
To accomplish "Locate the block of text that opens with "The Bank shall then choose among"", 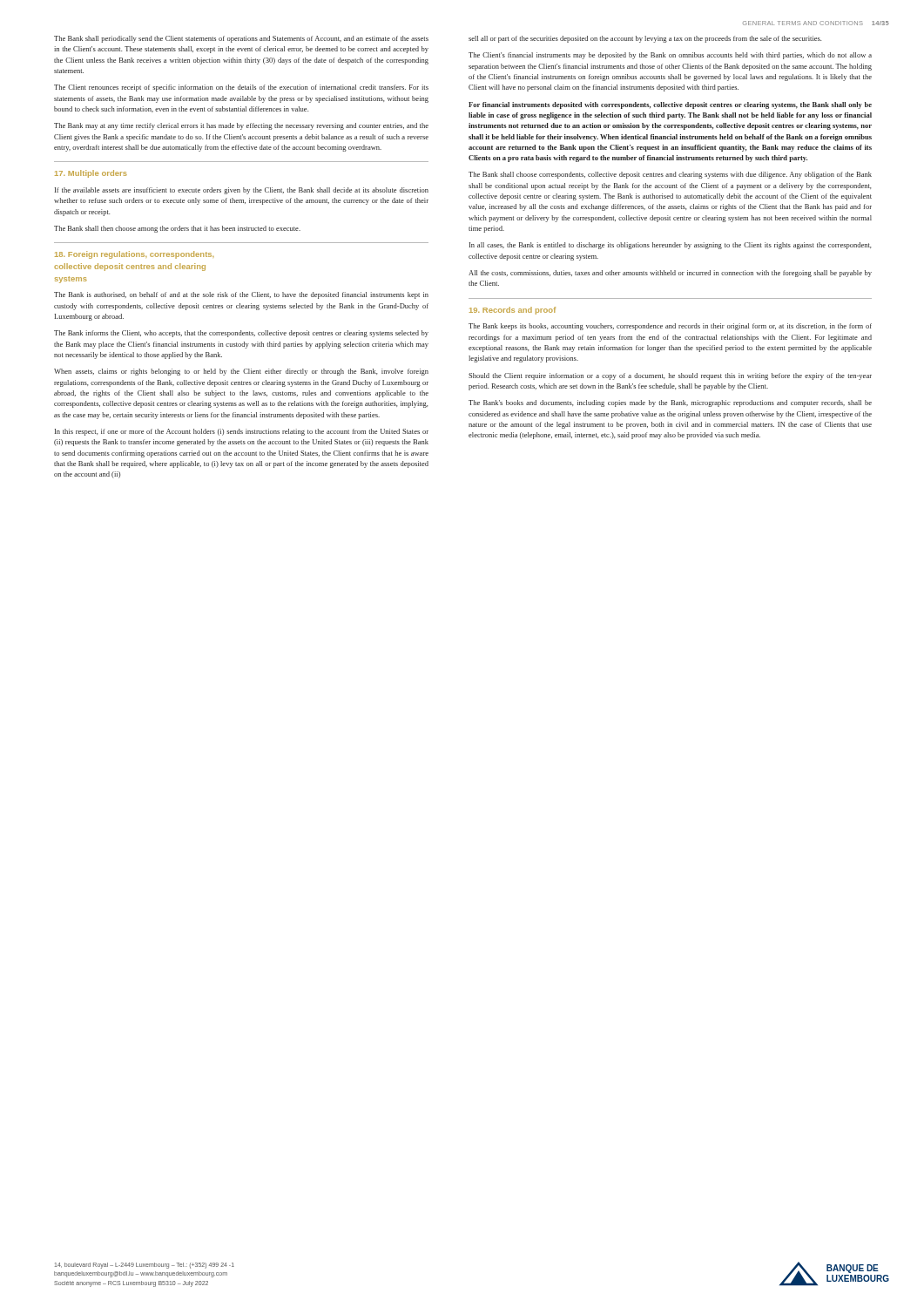I will (177, 228).
